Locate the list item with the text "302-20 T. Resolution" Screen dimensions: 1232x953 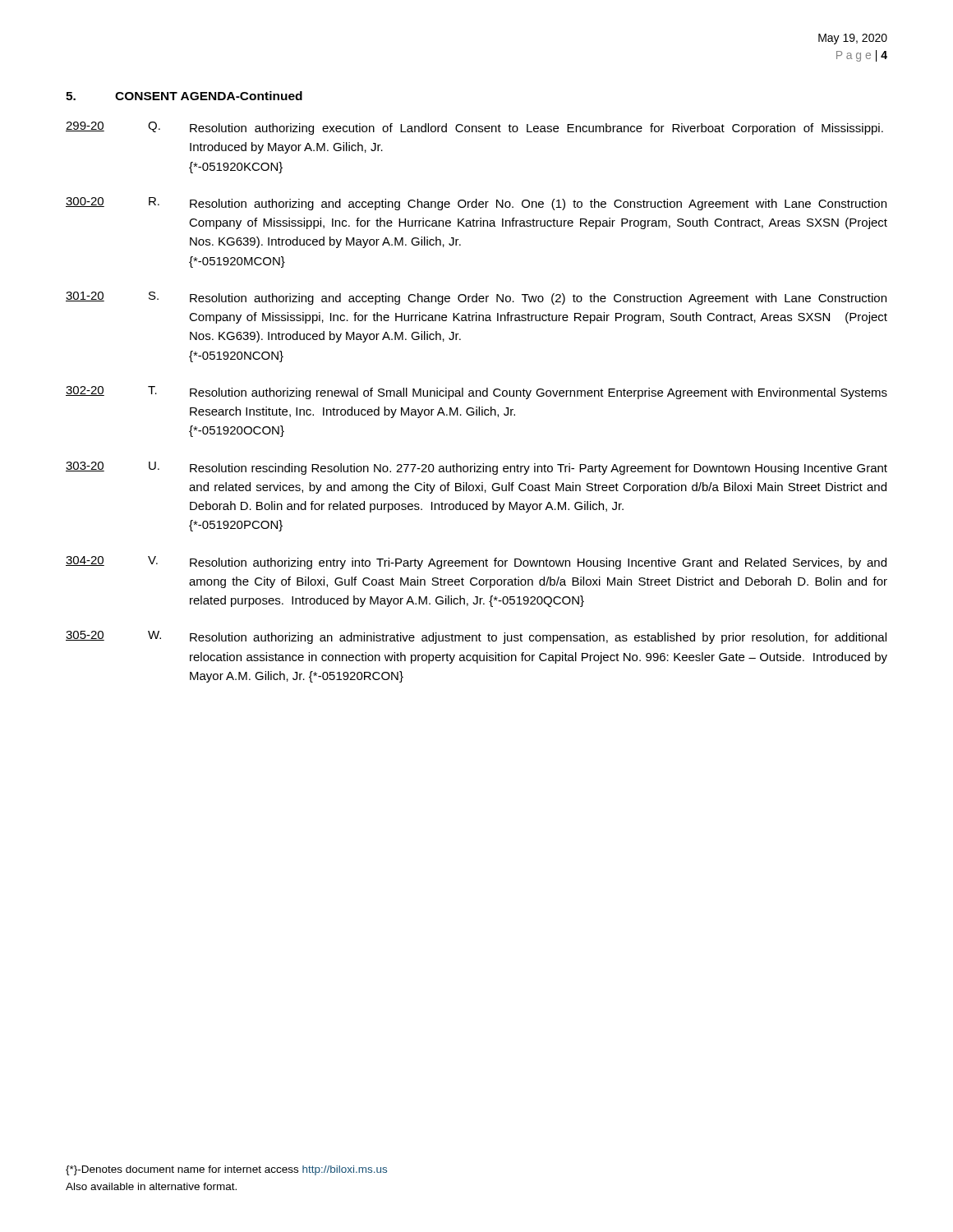[476, 411]
